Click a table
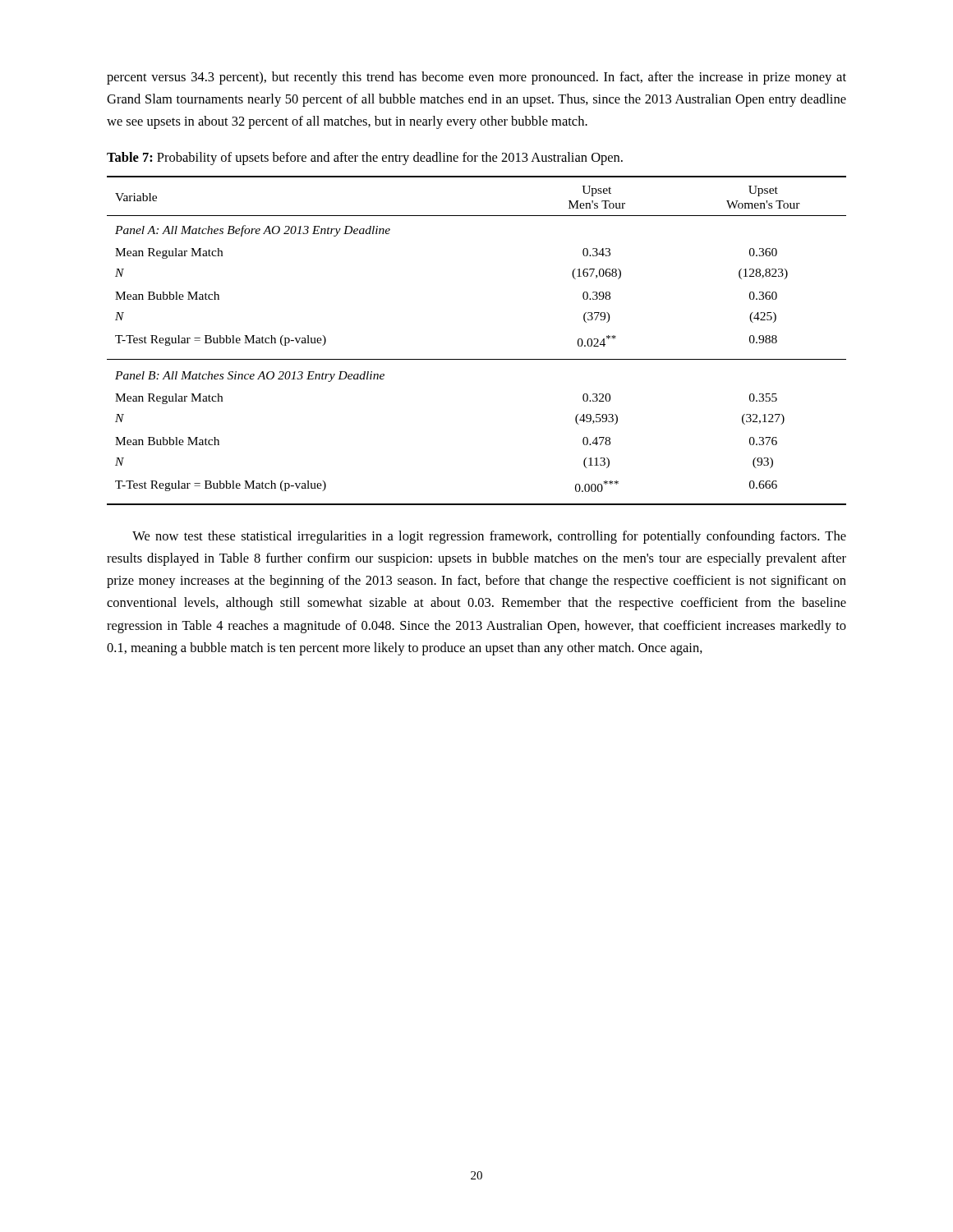This screenshot has width=953, height=1232. click(x=476, y=340)
